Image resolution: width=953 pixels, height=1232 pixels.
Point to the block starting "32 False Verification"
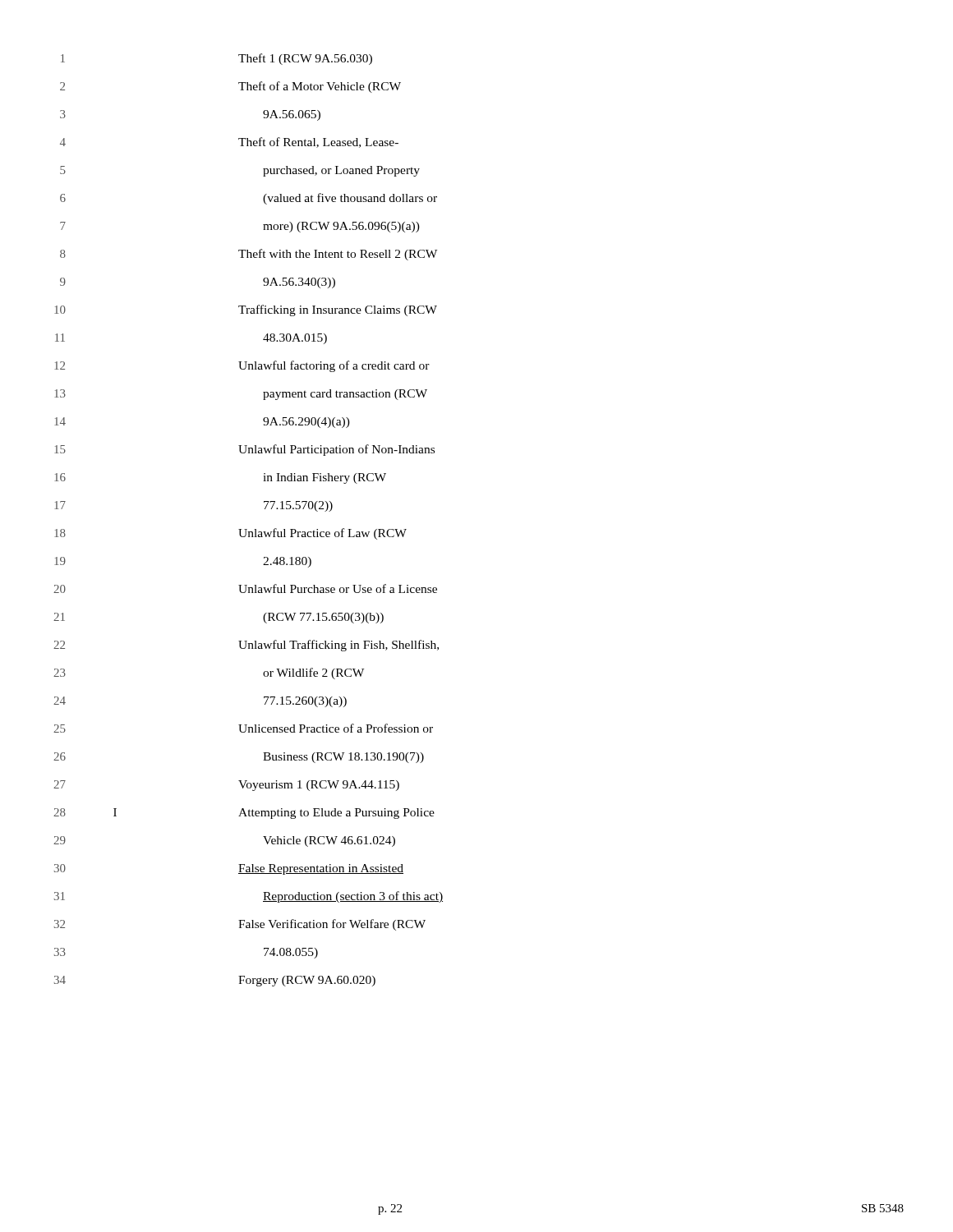coord(240,925)
